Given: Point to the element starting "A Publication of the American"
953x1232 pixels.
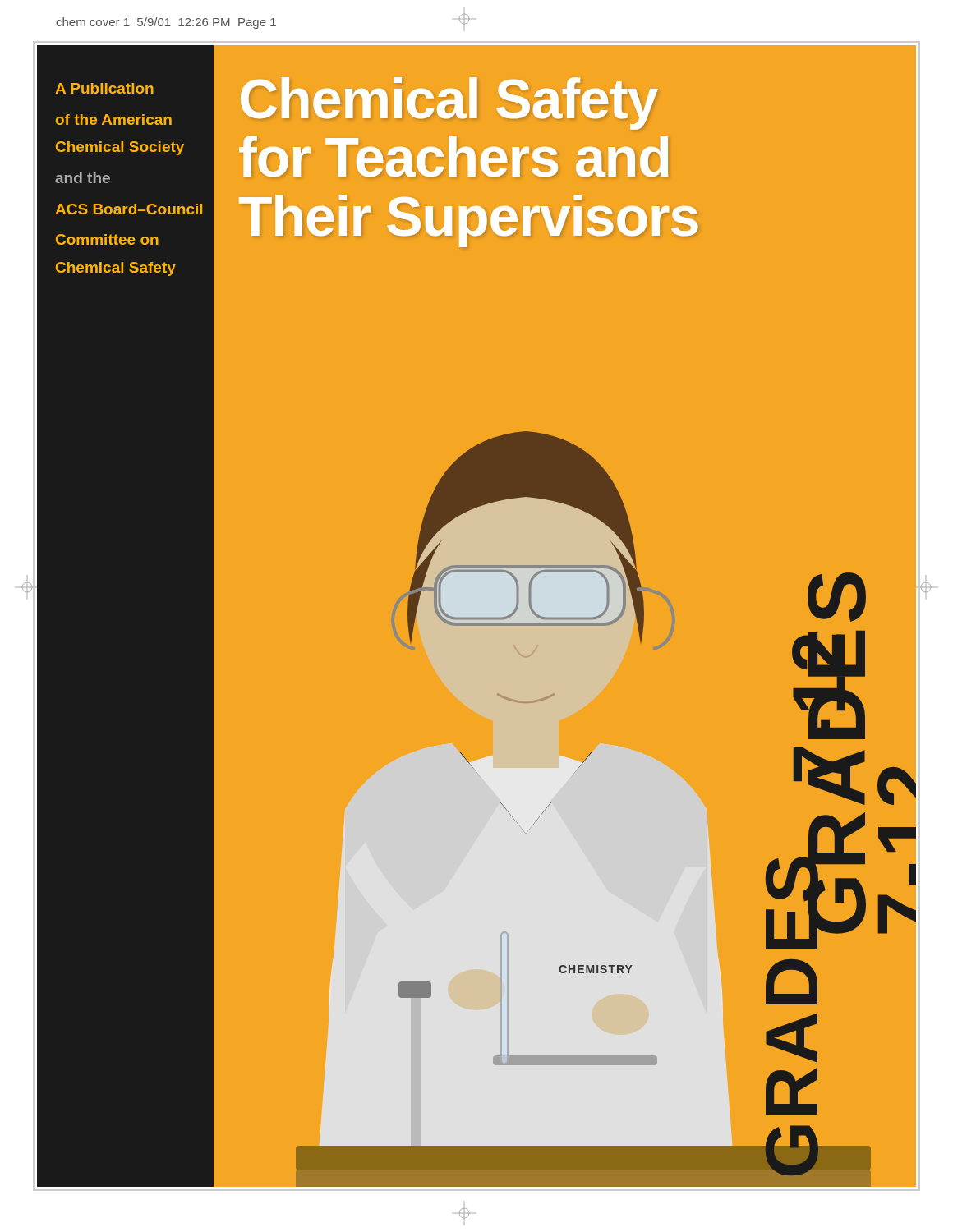Looking at the screenshot, I should (x=104, y=88).
